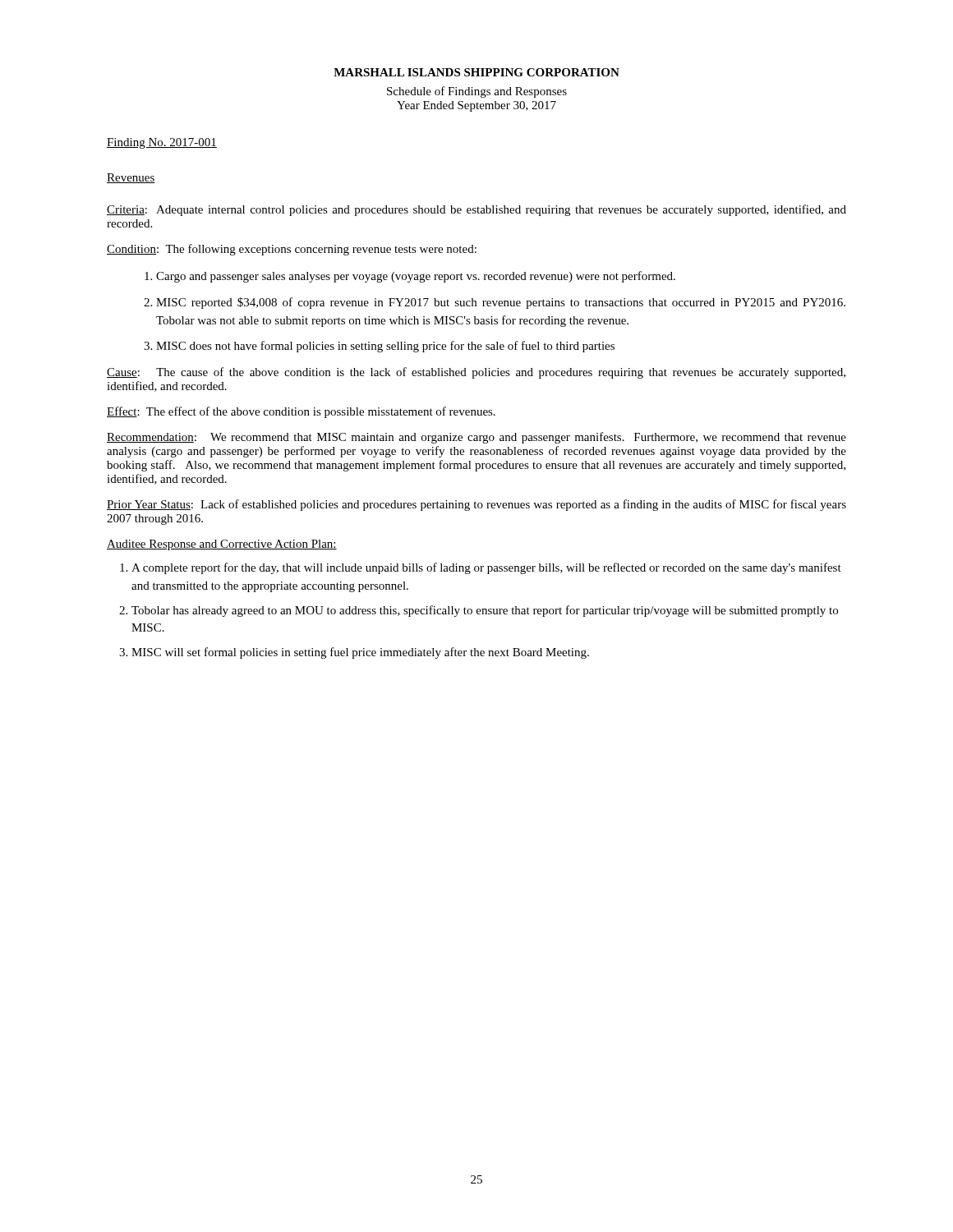Viewport: 953px width, 1232px height.
Task: Point to the block beginning "MISC does not"
Action: coord(386,346)
